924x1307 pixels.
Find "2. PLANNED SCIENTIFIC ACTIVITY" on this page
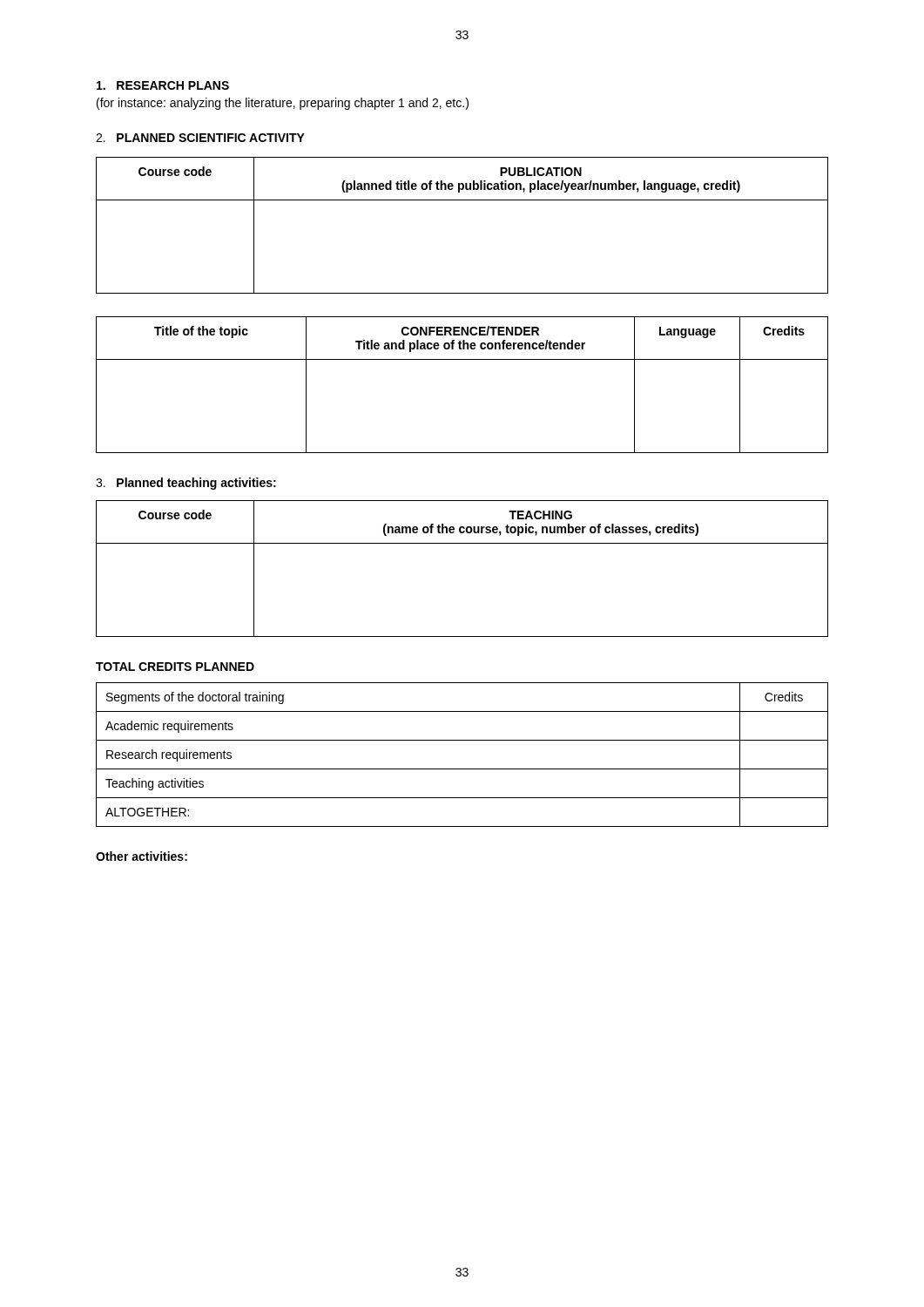(x=200, y=138)
